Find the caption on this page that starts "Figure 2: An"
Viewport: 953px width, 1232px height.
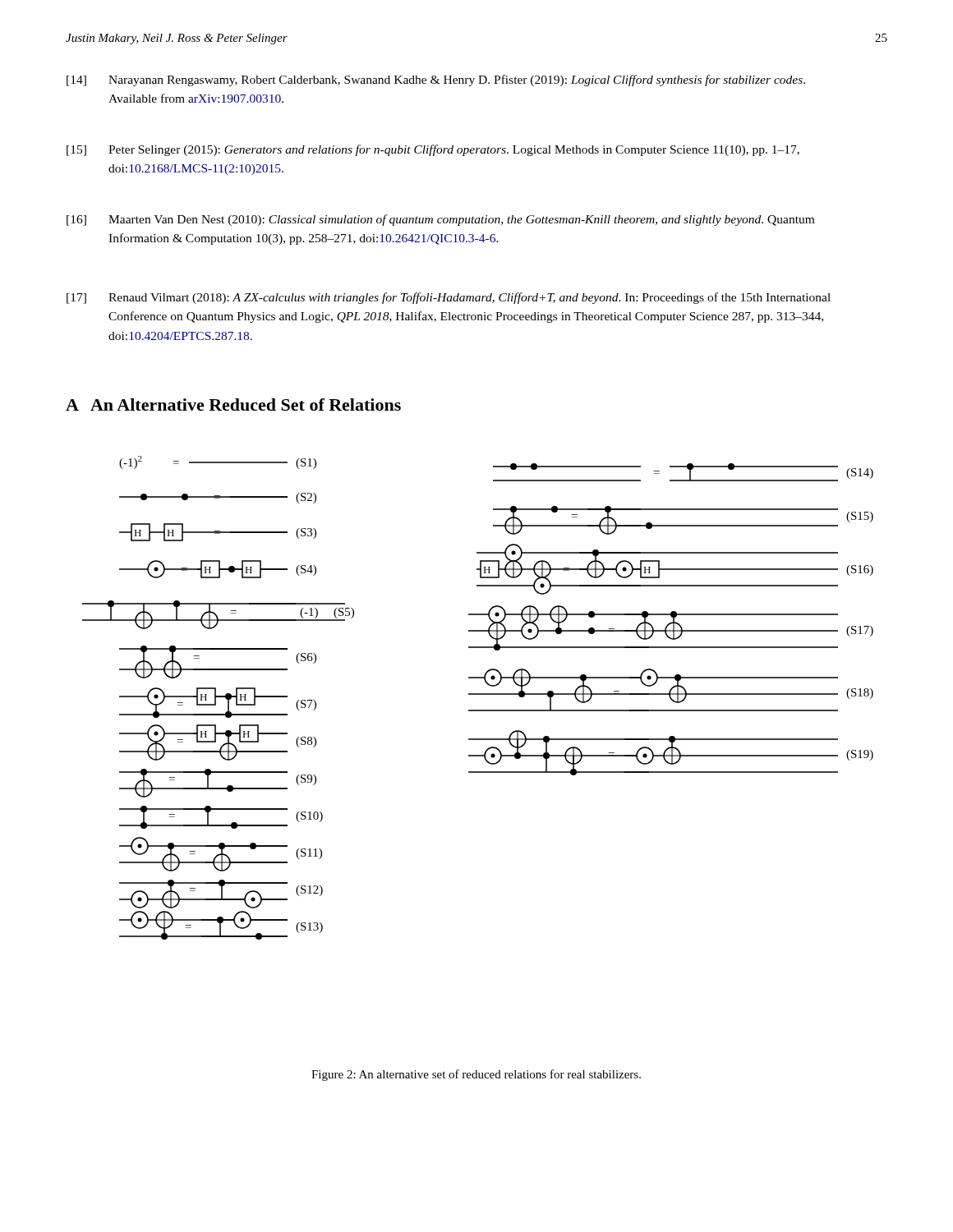476,1074
